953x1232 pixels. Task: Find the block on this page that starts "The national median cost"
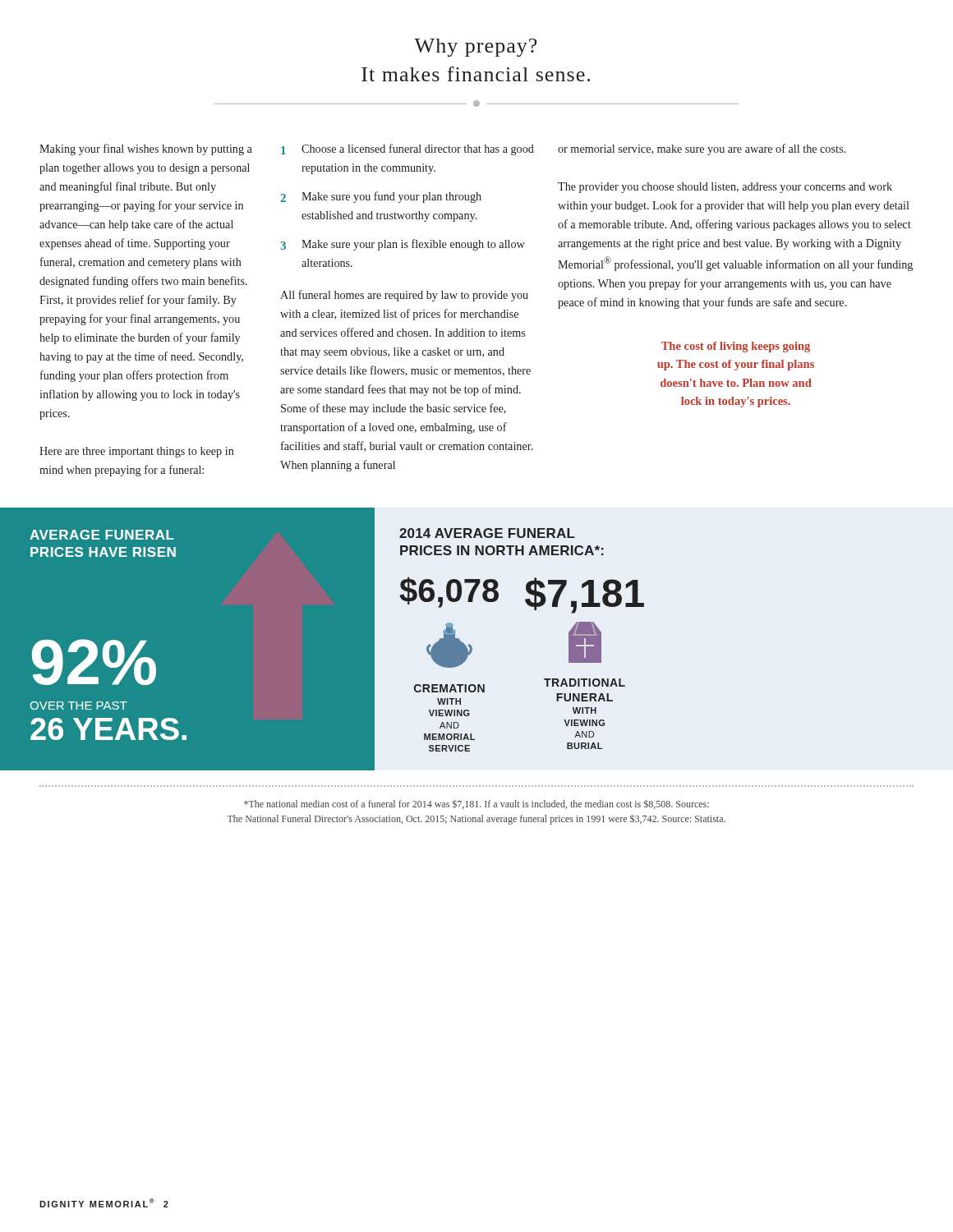point(476,812)
